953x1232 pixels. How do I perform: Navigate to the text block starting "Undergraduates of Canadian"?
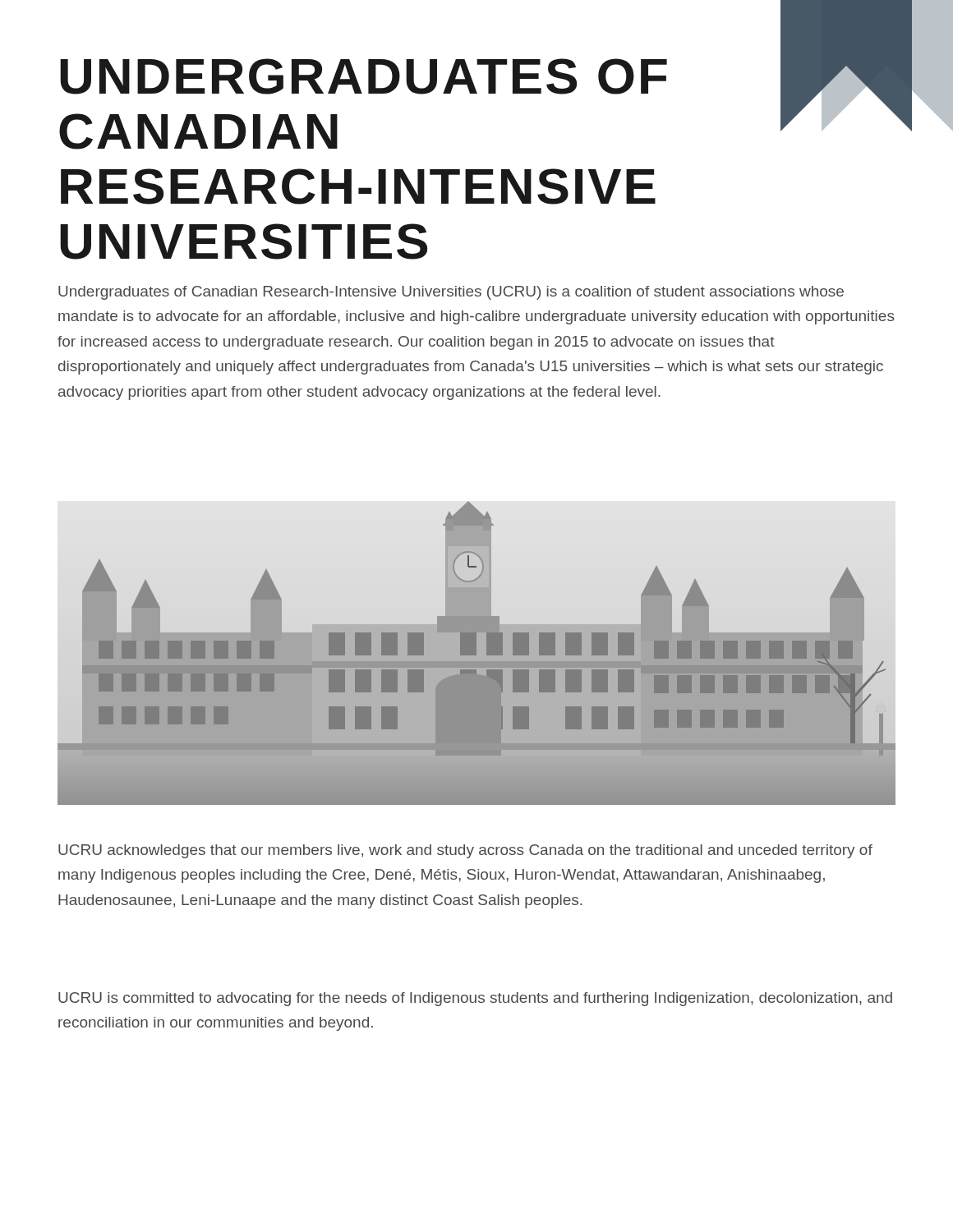point(476,341)
